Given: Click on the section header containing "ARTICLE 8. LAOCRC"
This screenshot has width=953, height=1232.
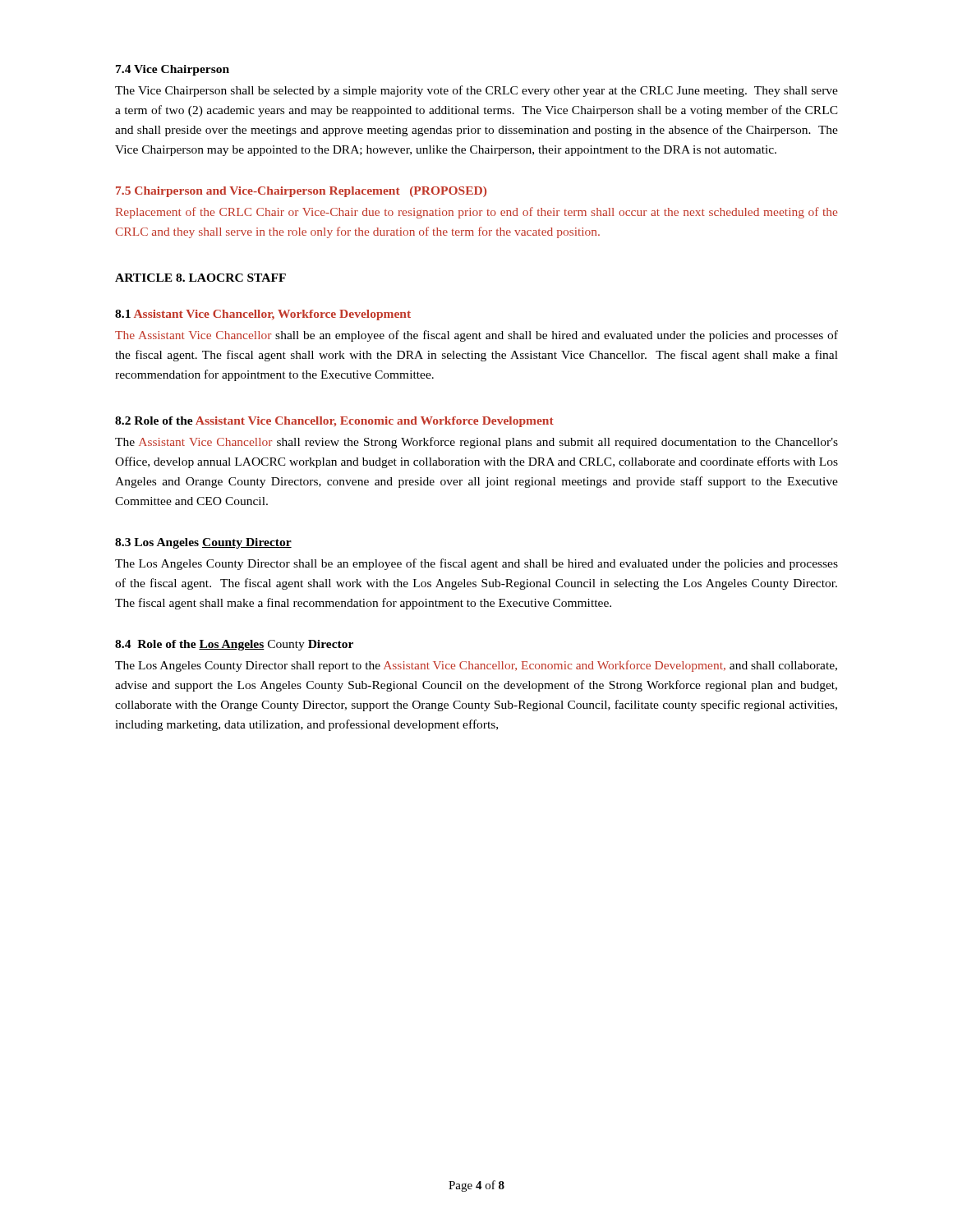Looking at the screenshot, I should (x=201, y=277).
